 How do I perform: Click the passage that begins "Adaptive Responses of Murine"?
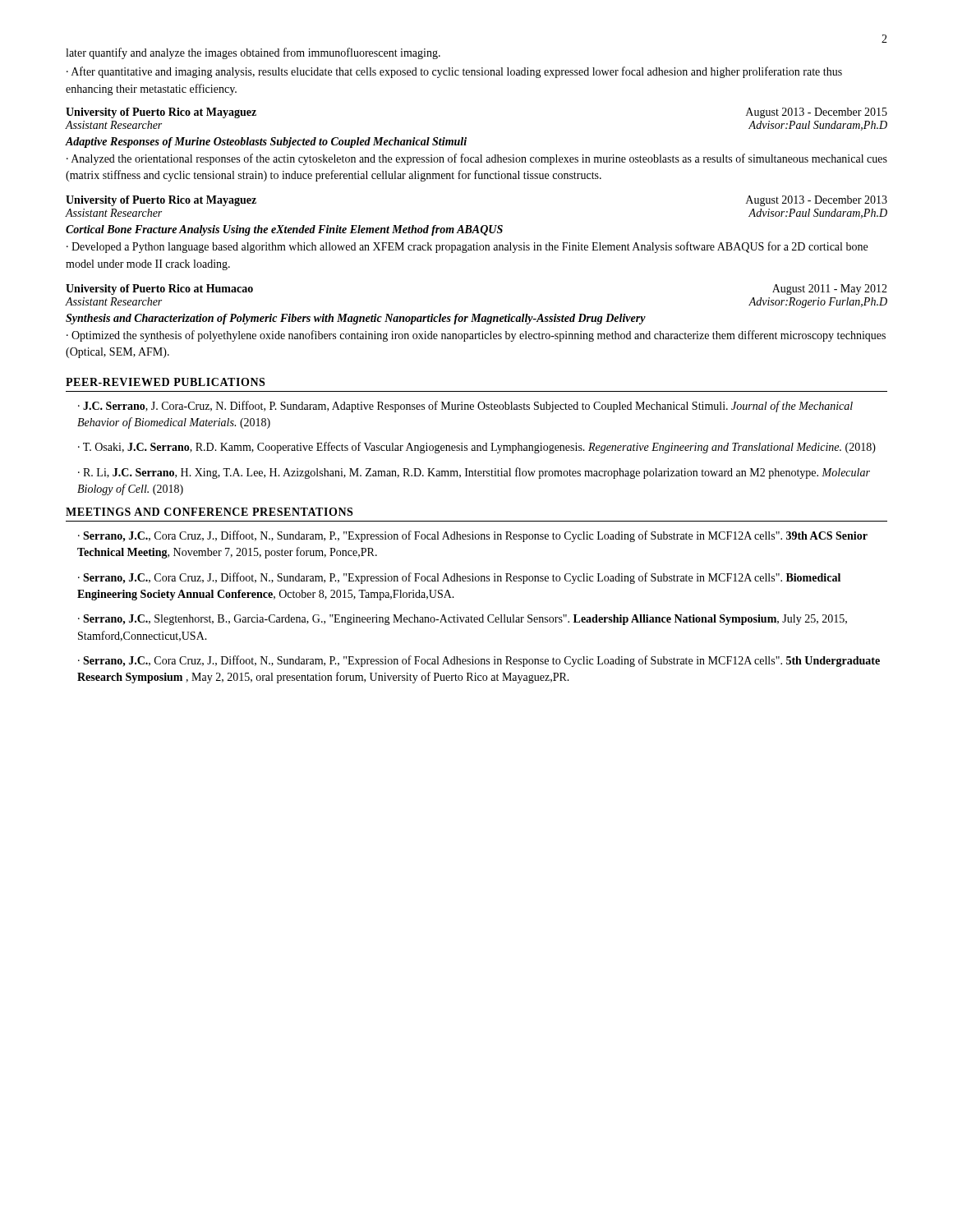[266, 142]
